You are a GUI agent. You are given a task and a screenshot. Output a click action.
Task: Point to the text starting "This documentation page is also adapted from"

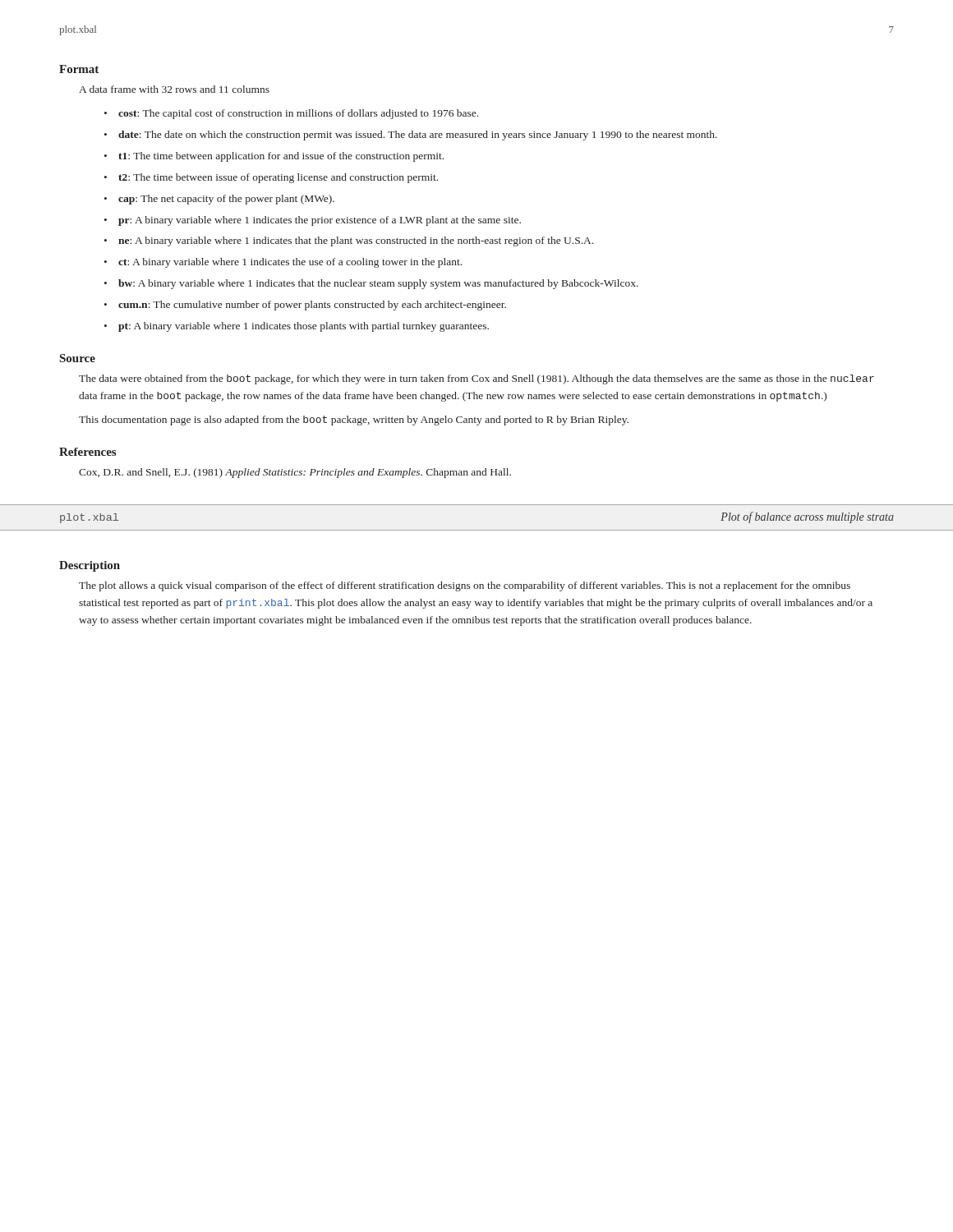[354, 420]
